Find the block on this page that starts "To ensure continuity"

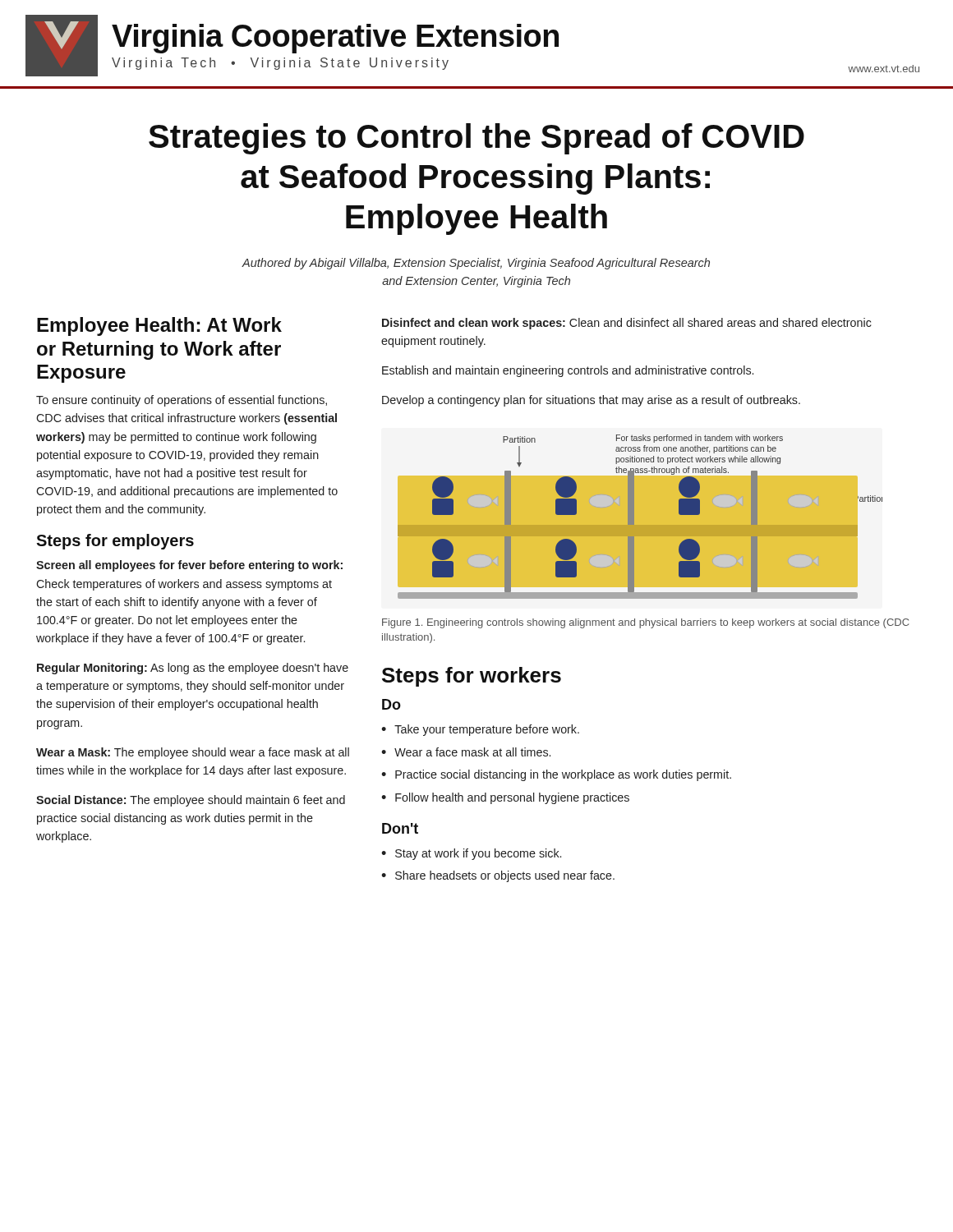click(x=187, y=455)
